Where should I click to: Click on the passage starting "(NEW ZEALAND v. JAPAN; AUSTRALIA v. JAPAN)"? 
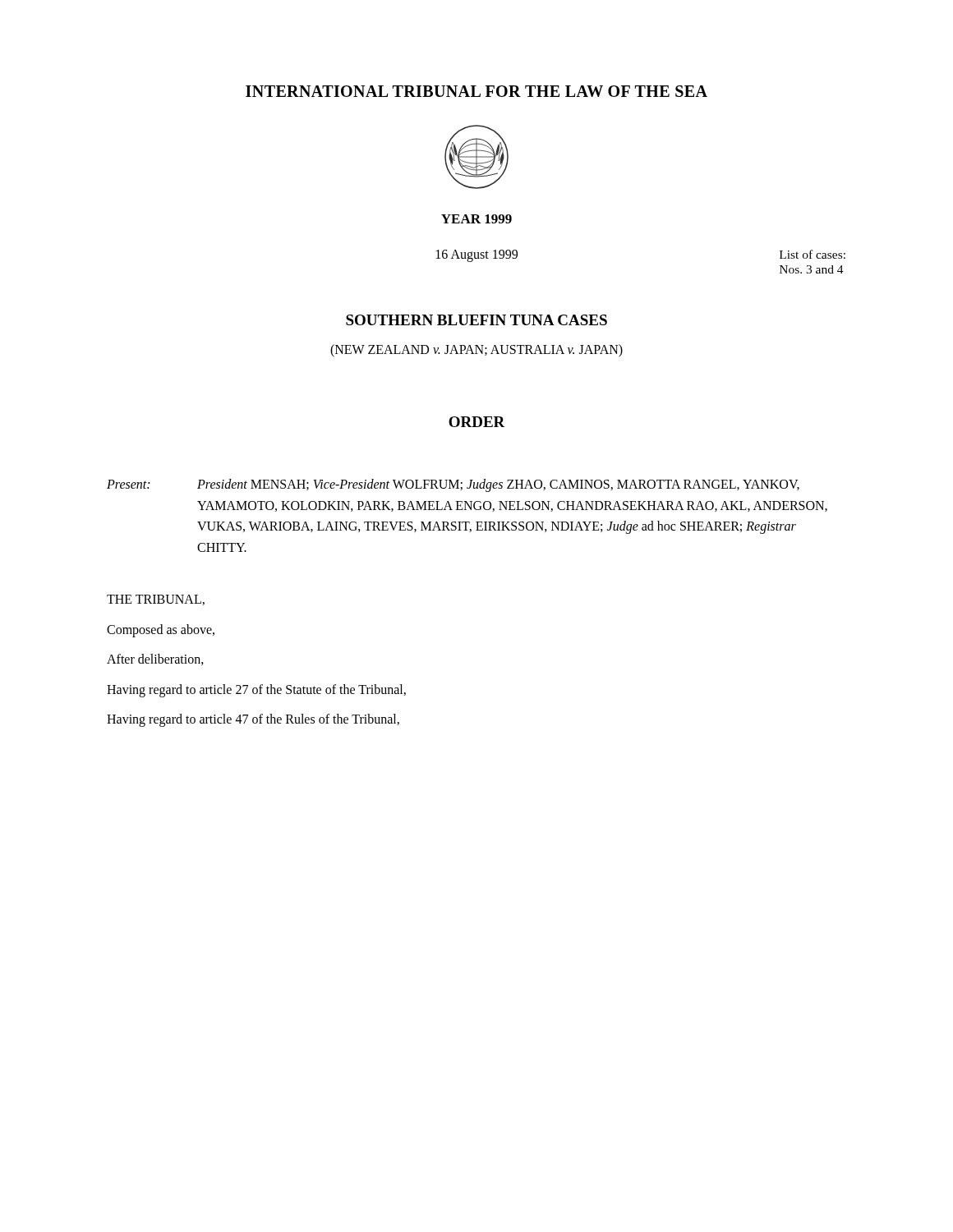point(476,349)
